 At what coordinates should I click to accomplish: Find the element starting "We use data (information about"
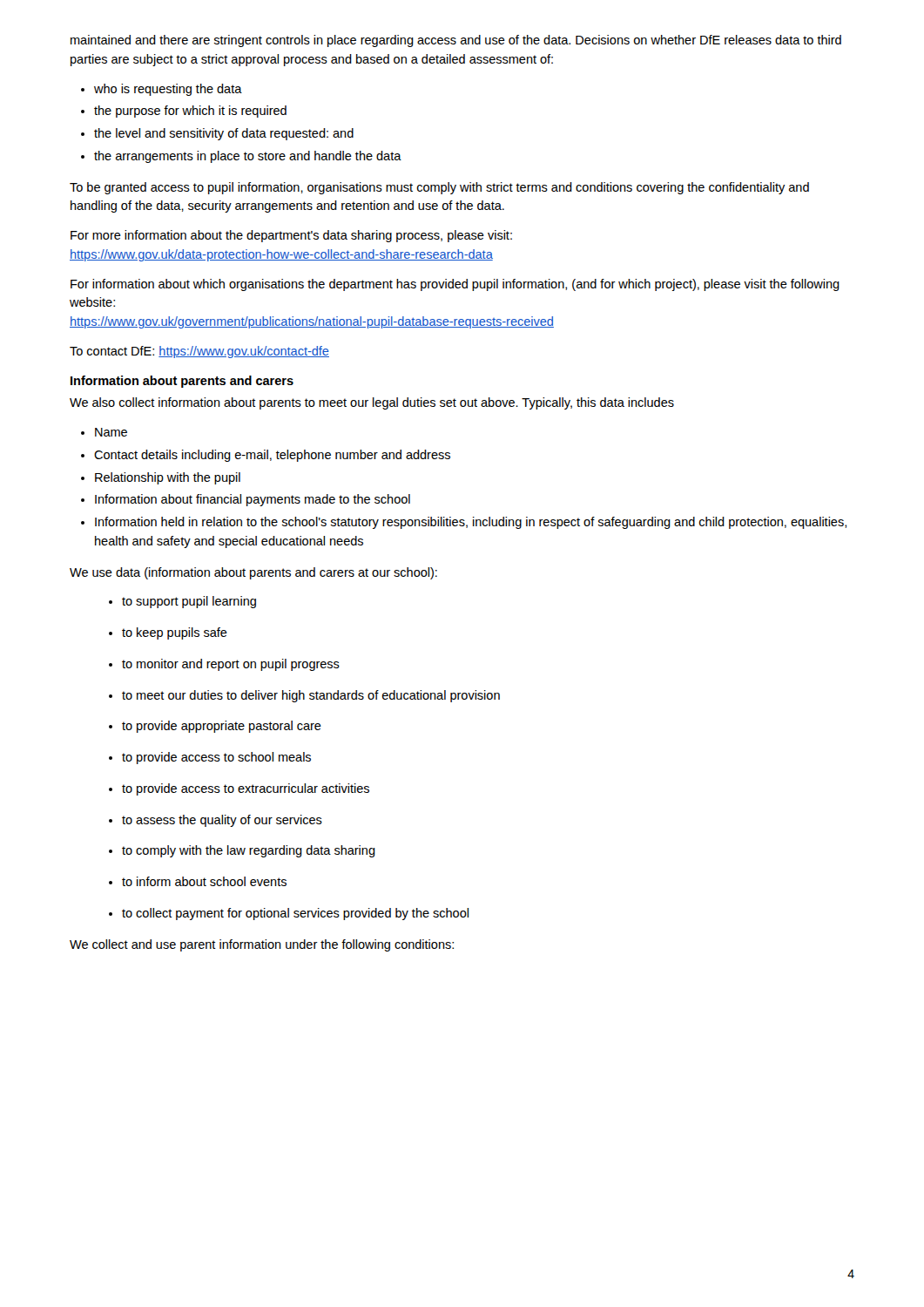pyautogui.click(x=253, y=573)
